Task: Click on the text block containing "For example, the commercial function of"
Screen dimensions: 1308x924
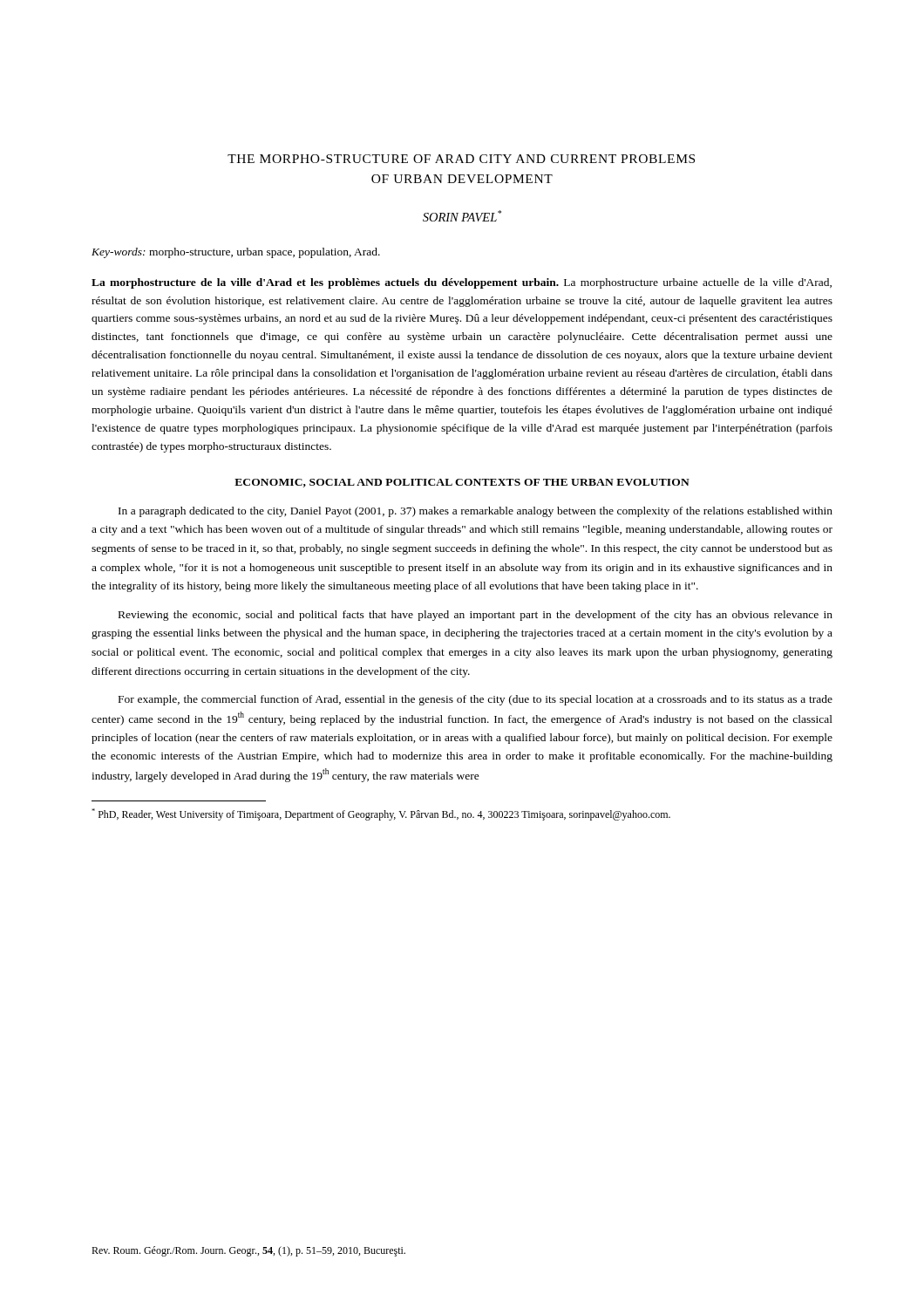Action: [x=462, y=737]
